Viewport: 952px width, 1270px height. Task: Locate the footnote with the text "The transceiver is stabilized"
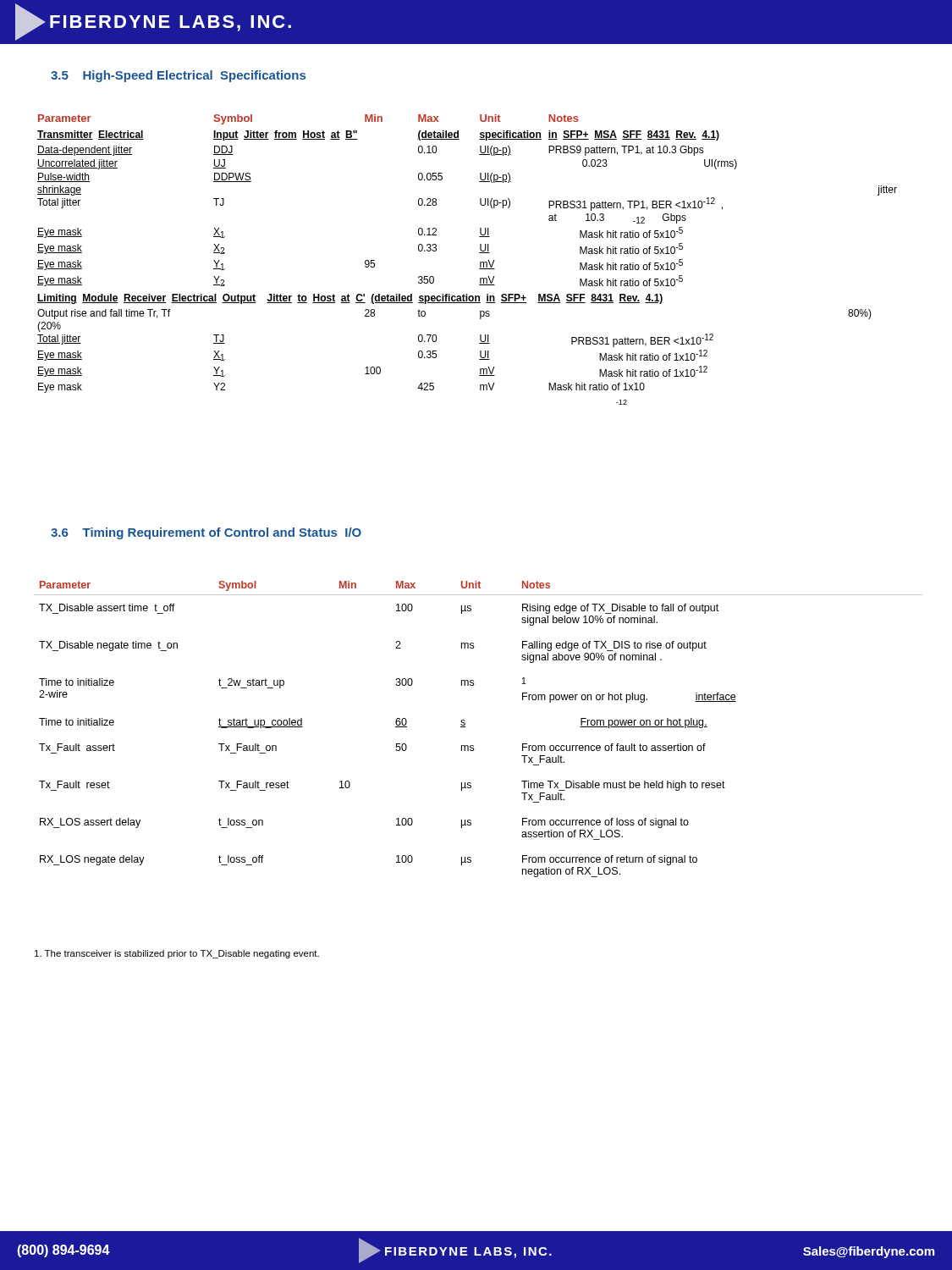[177, 953]
